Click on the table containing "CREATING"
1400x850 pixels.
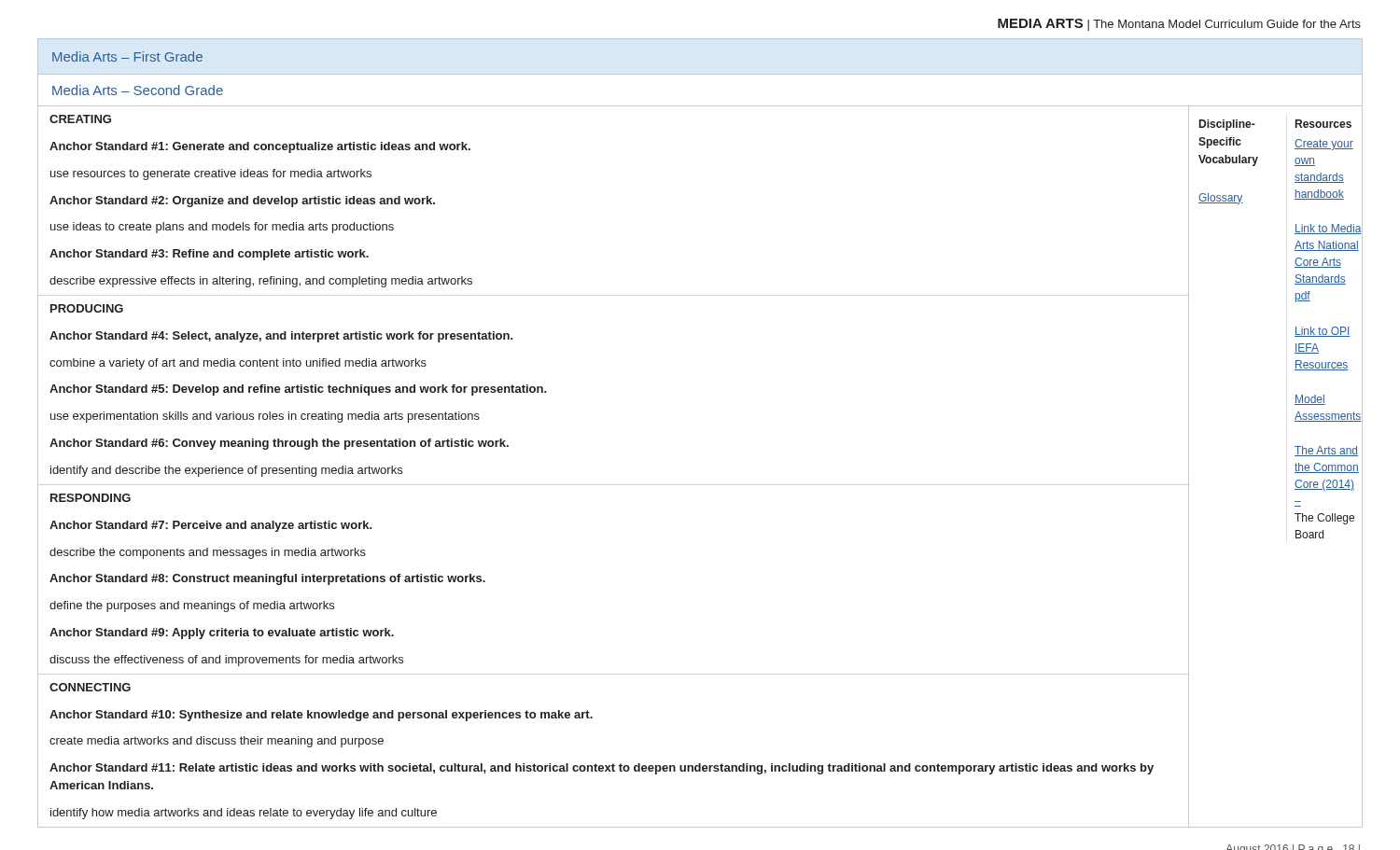coord(613,120)
